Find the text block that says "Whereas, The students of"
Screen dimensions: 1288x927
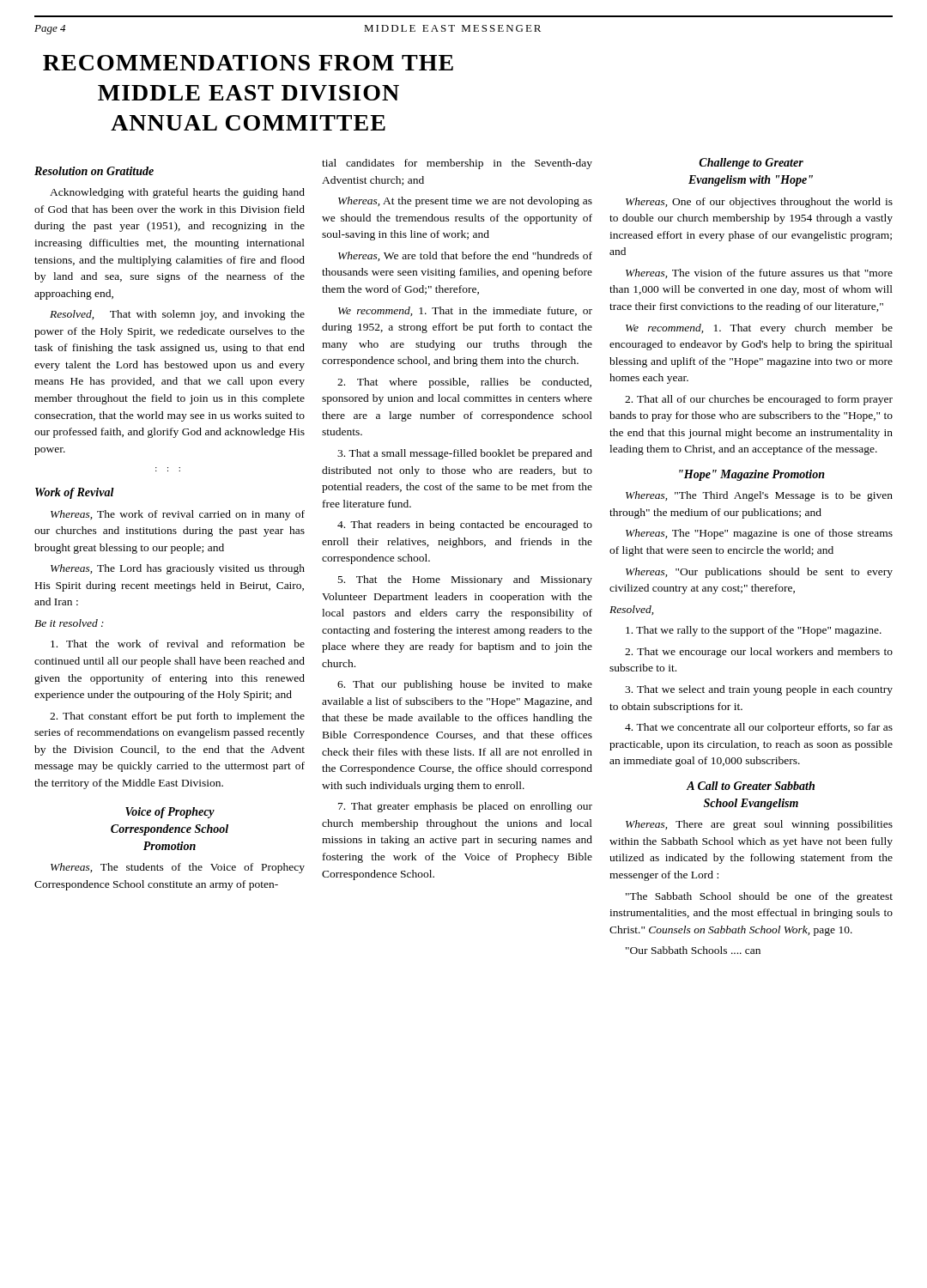click(x=170, y=876)
